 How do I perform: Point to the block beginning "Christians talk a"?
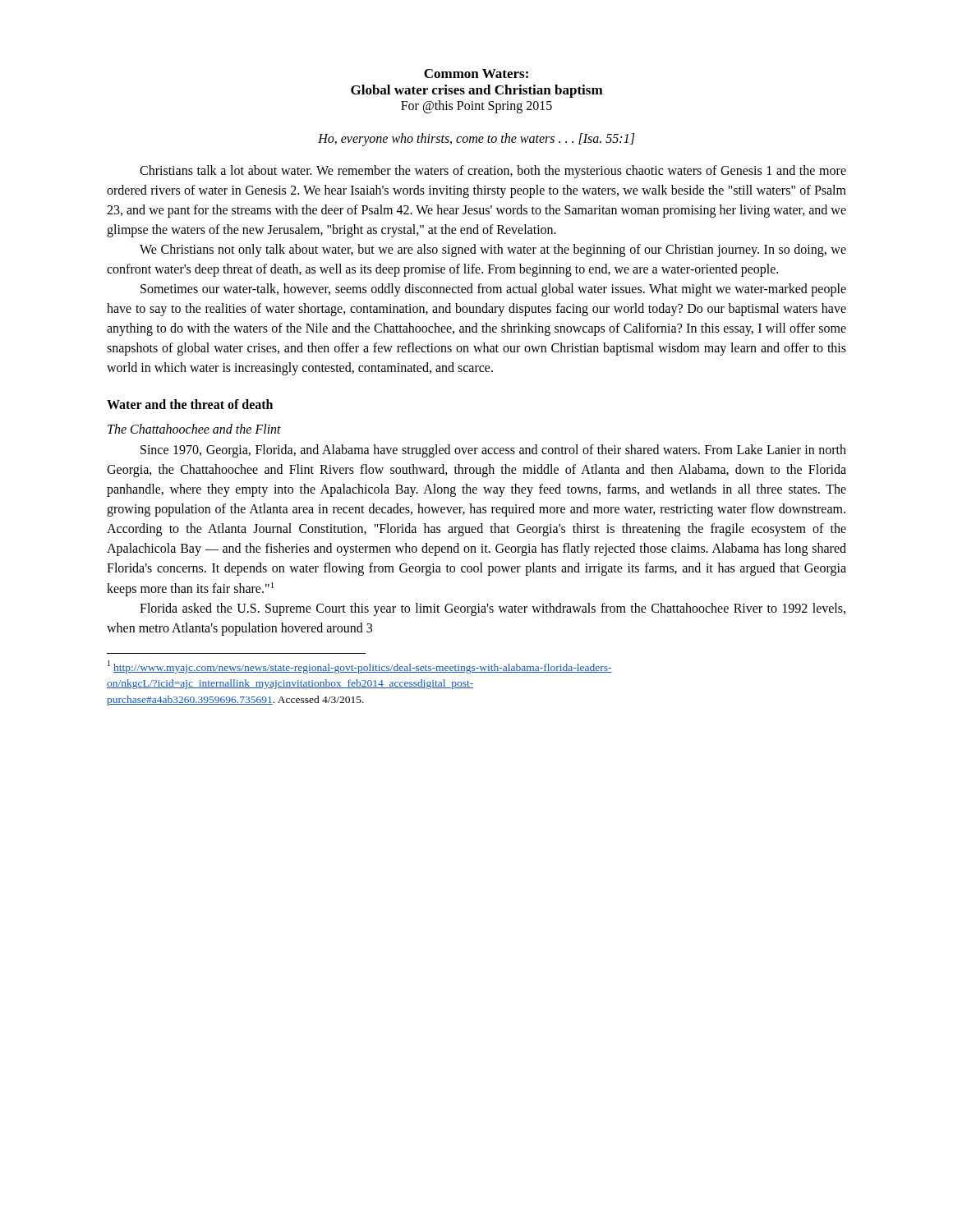click(476, 269)
